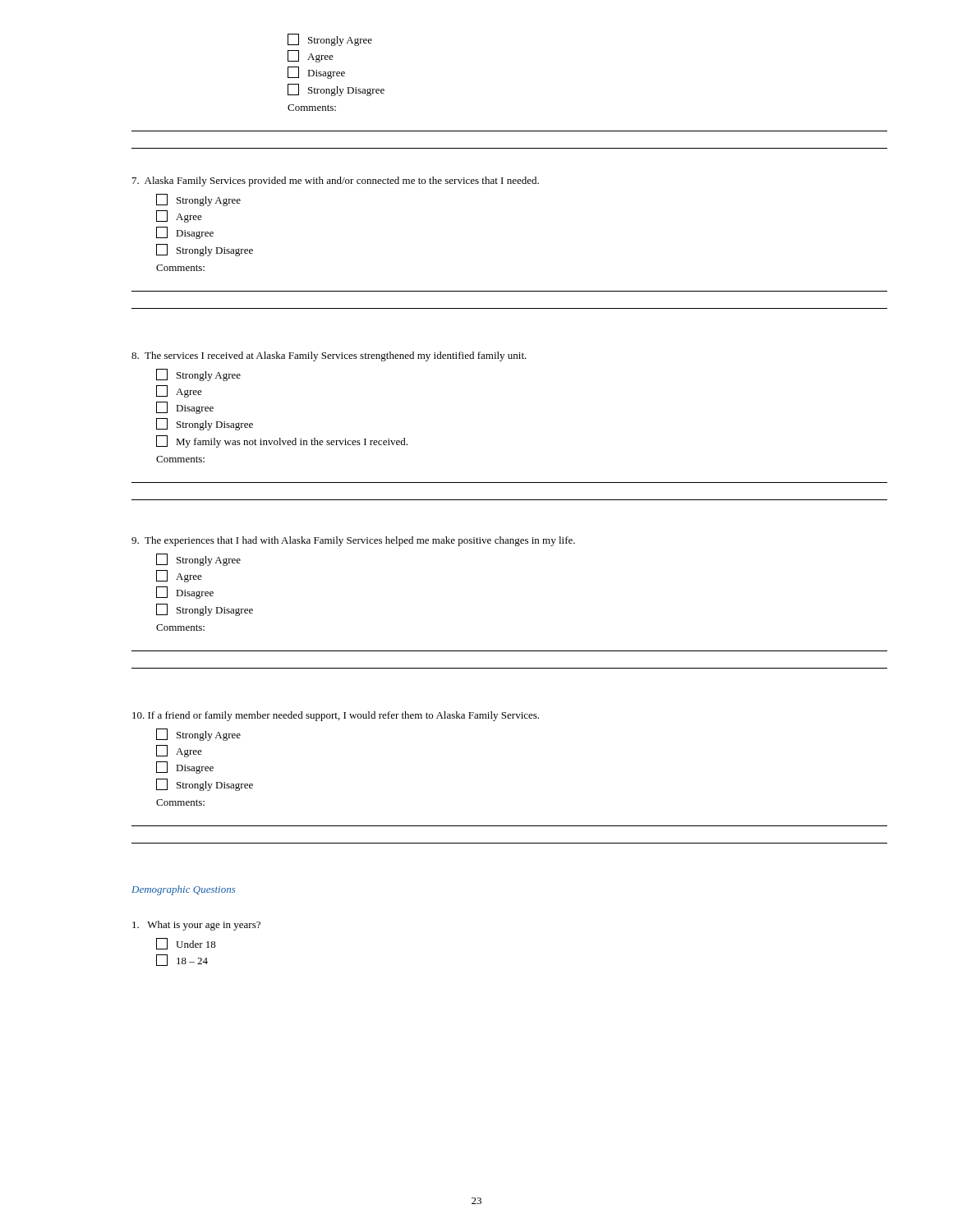Viewport: 953px width, 1232px height.
Task: Find the text block starting "18 – 24"
Action: (182, 961)
